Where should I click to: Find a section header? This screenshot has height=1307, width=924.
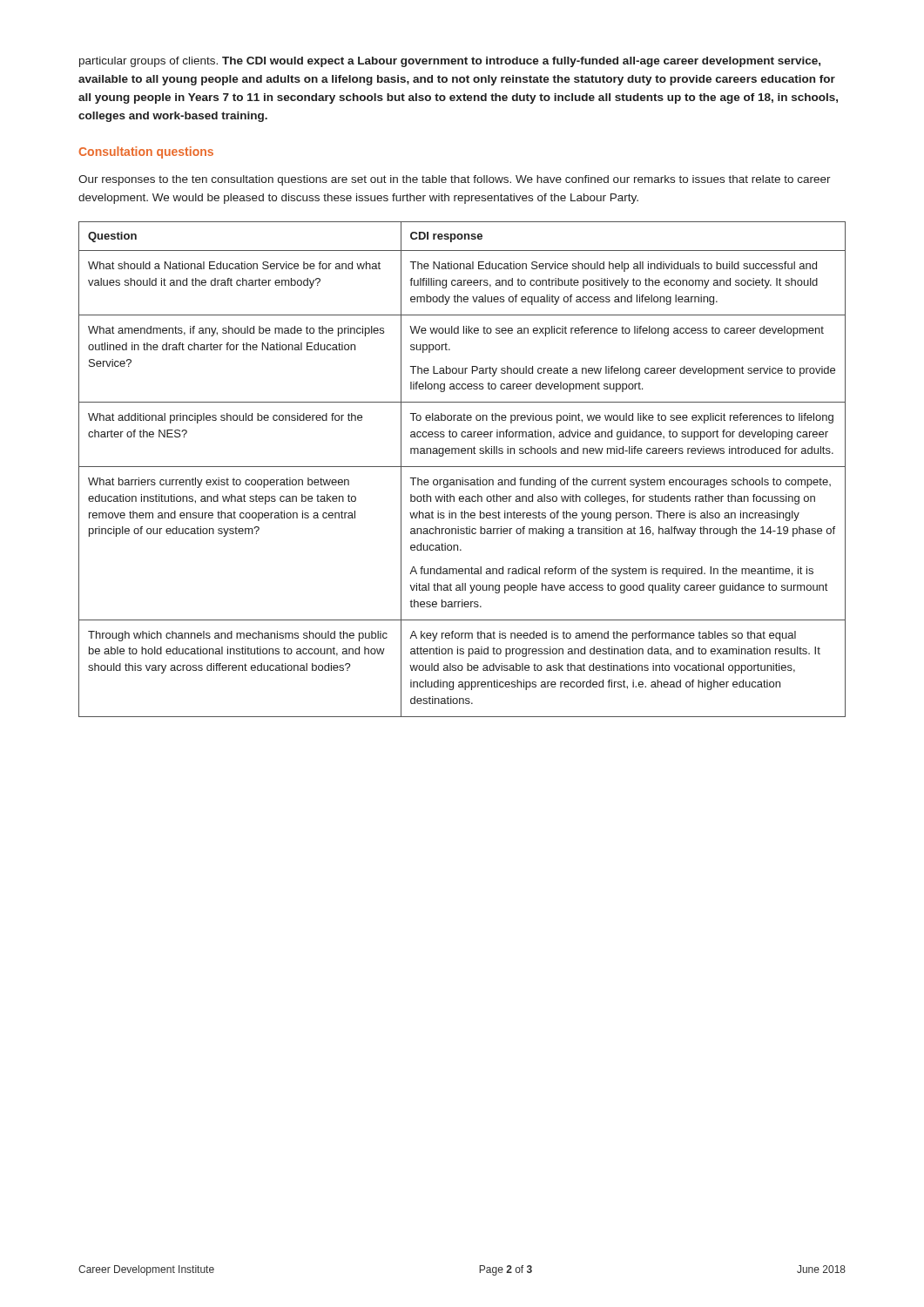click(146, 151)
